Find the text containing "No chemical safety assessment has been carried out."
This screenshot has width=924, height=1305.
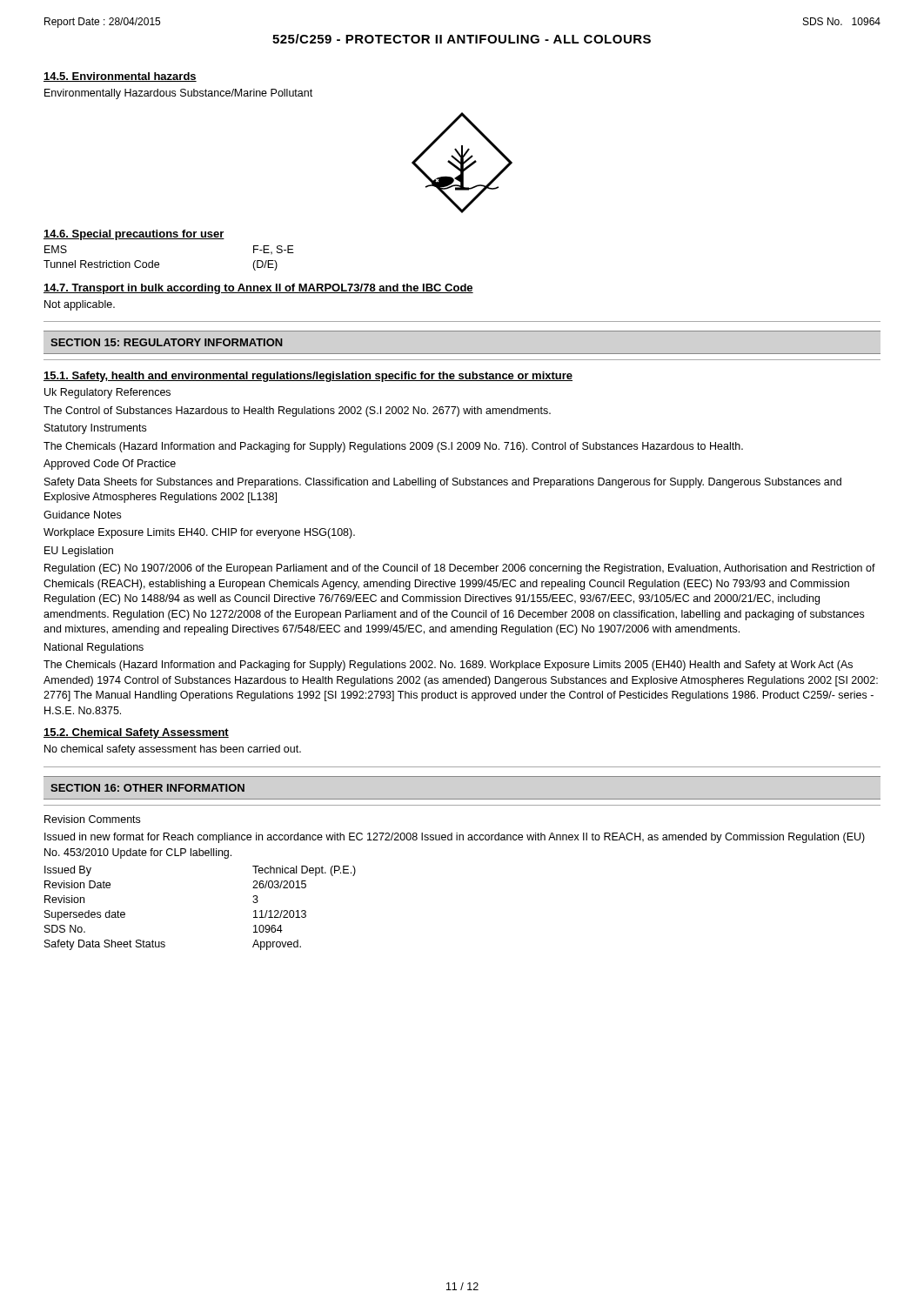173,749
